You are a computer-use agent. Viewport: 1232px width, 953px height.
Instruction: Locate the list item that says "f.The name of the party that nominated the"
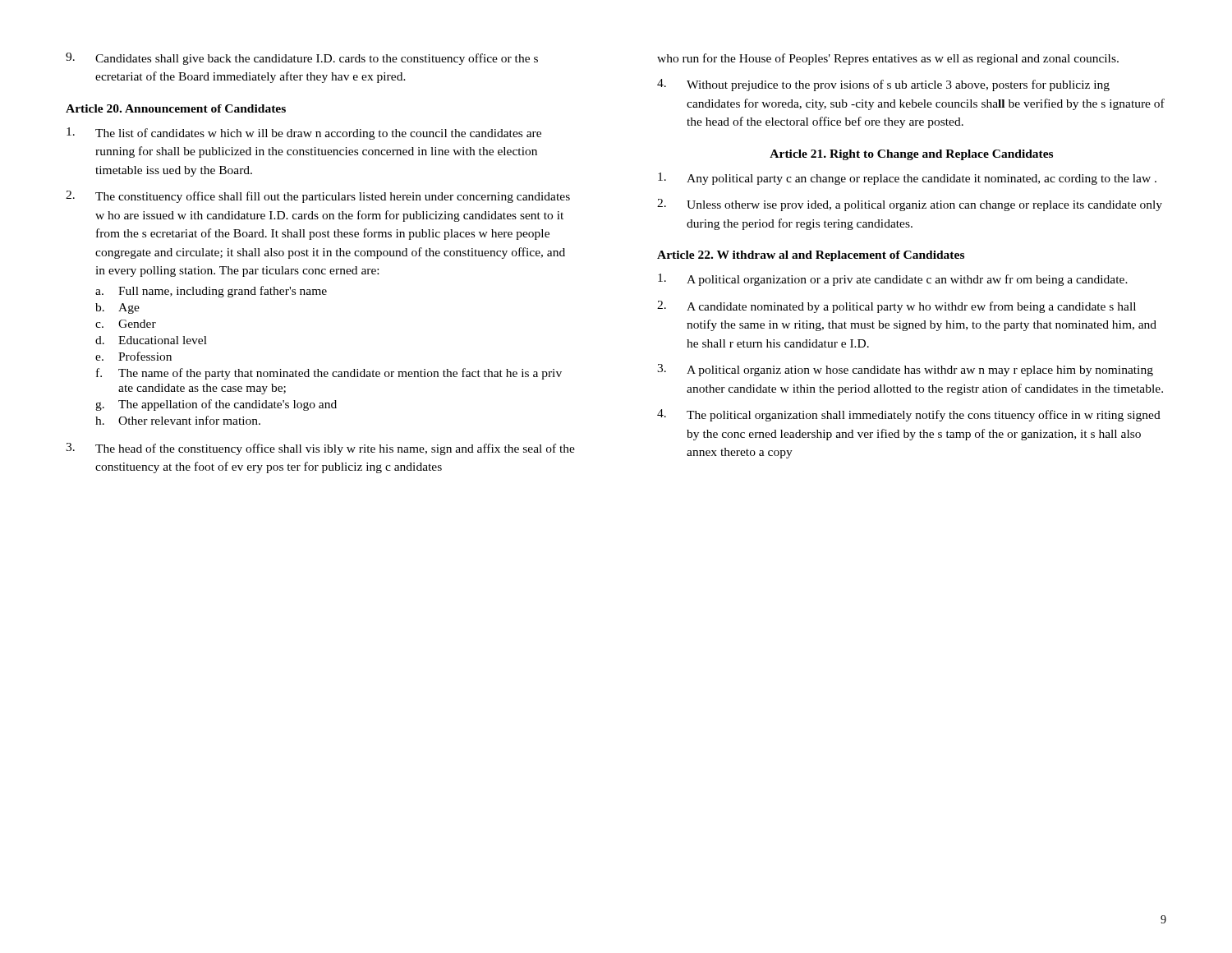pyautogui.click(x=335, y=380)
